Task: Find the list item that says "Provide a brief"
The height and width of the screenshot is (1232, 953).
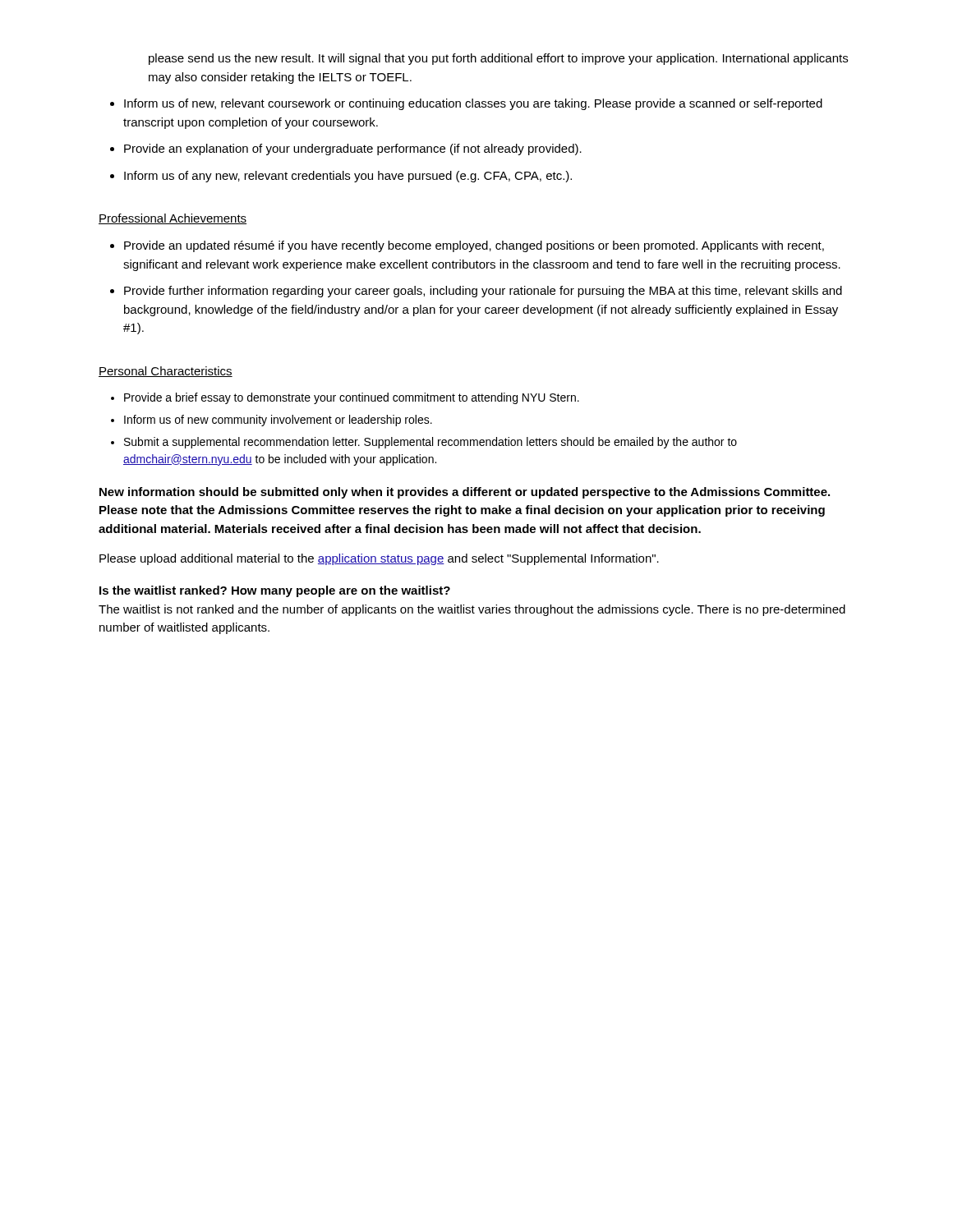Action: (489, 398)
